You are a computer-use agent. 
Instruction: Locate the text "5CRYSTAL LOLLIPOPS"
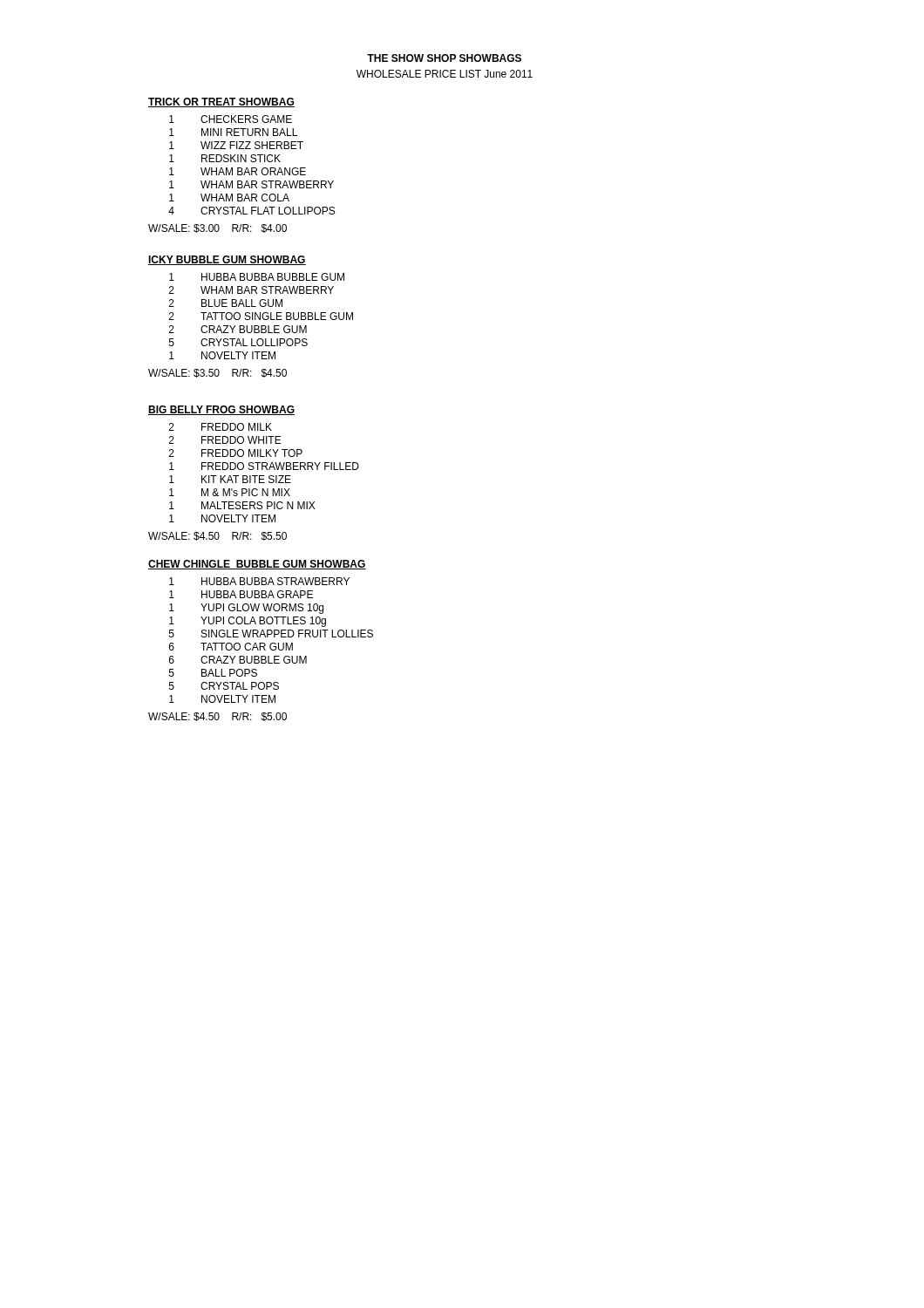pos(238,342)
